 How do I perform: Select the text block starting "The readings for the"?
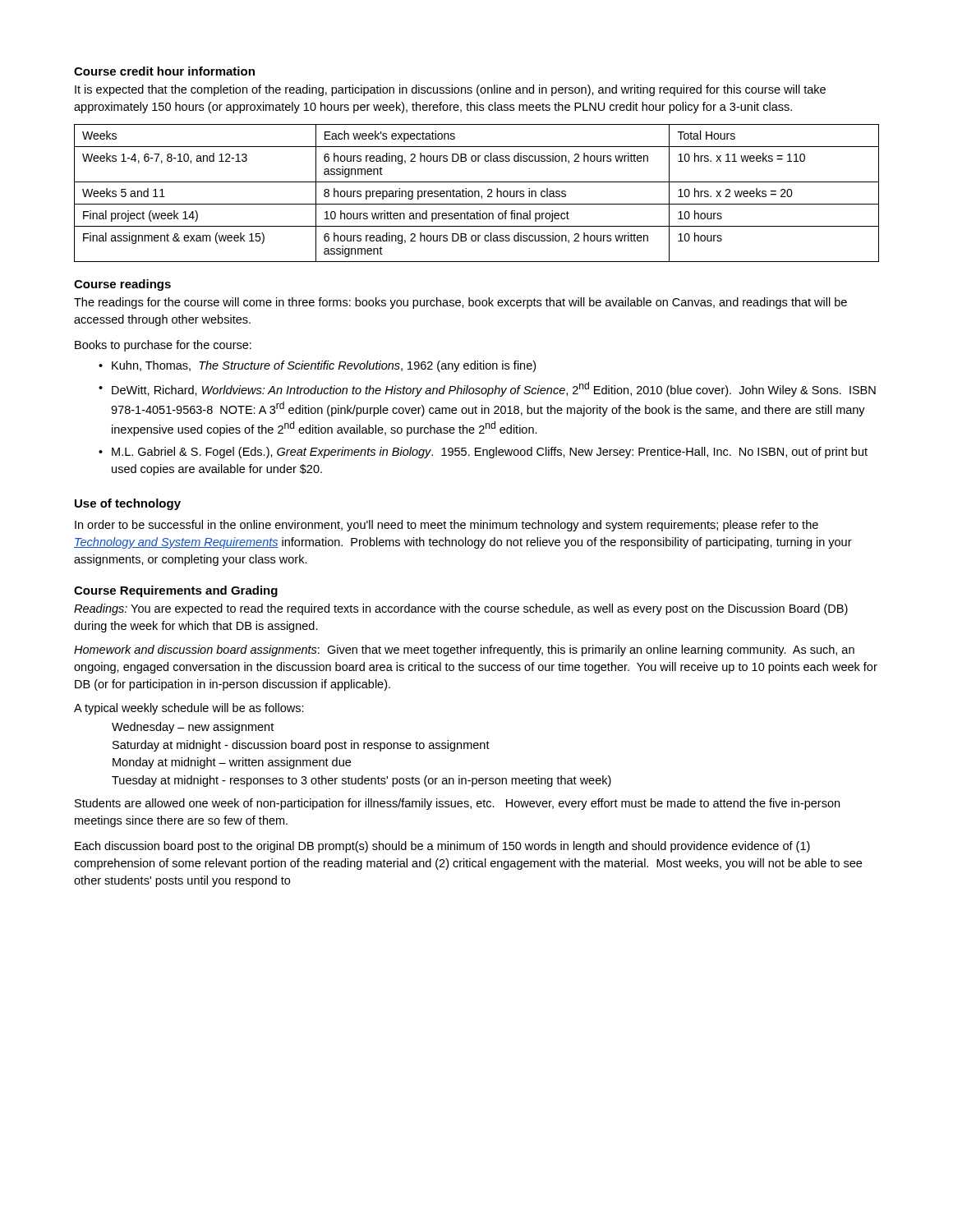point(461,311)
